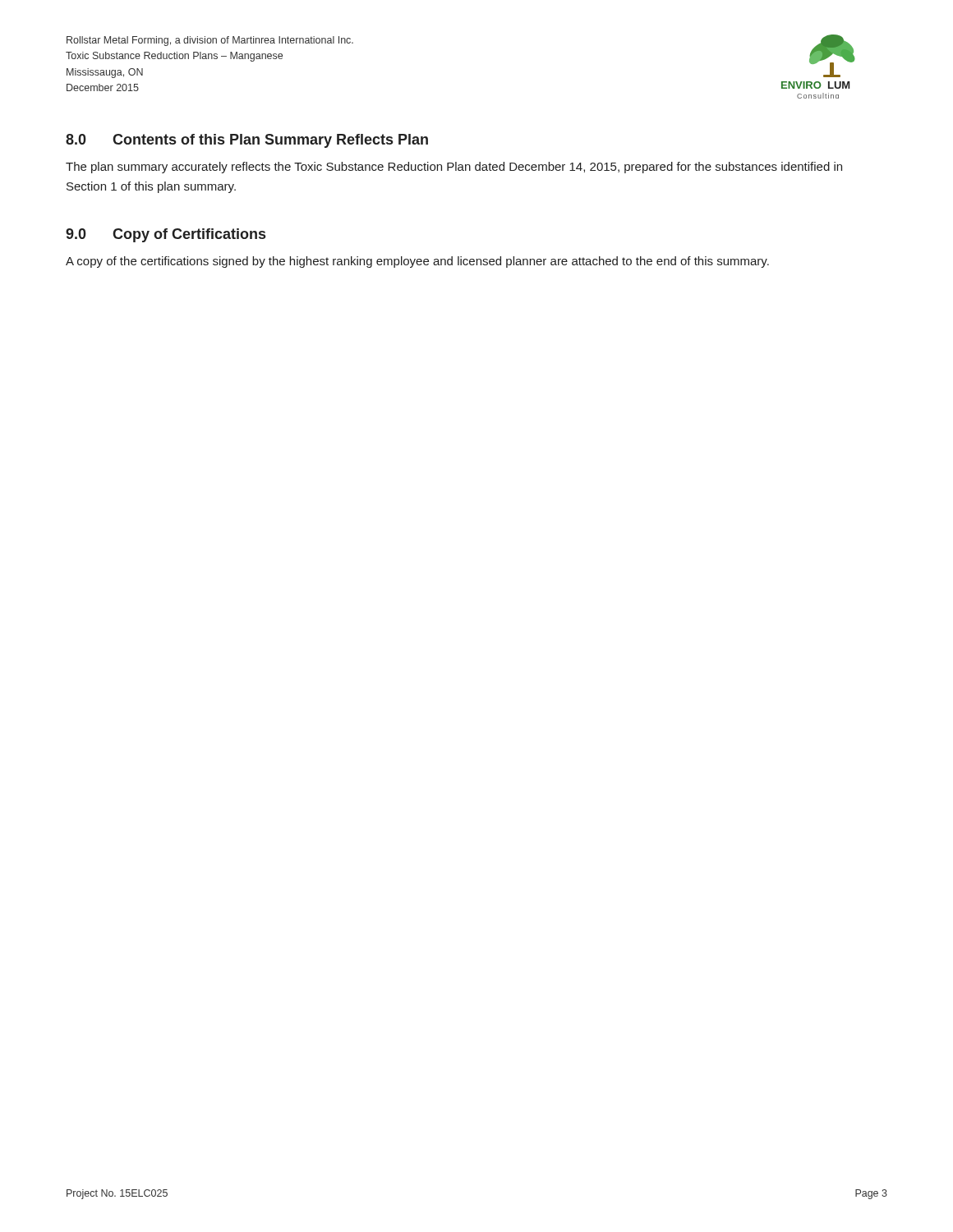Click where it says "9.0 Copy of Certifications"

166,234
